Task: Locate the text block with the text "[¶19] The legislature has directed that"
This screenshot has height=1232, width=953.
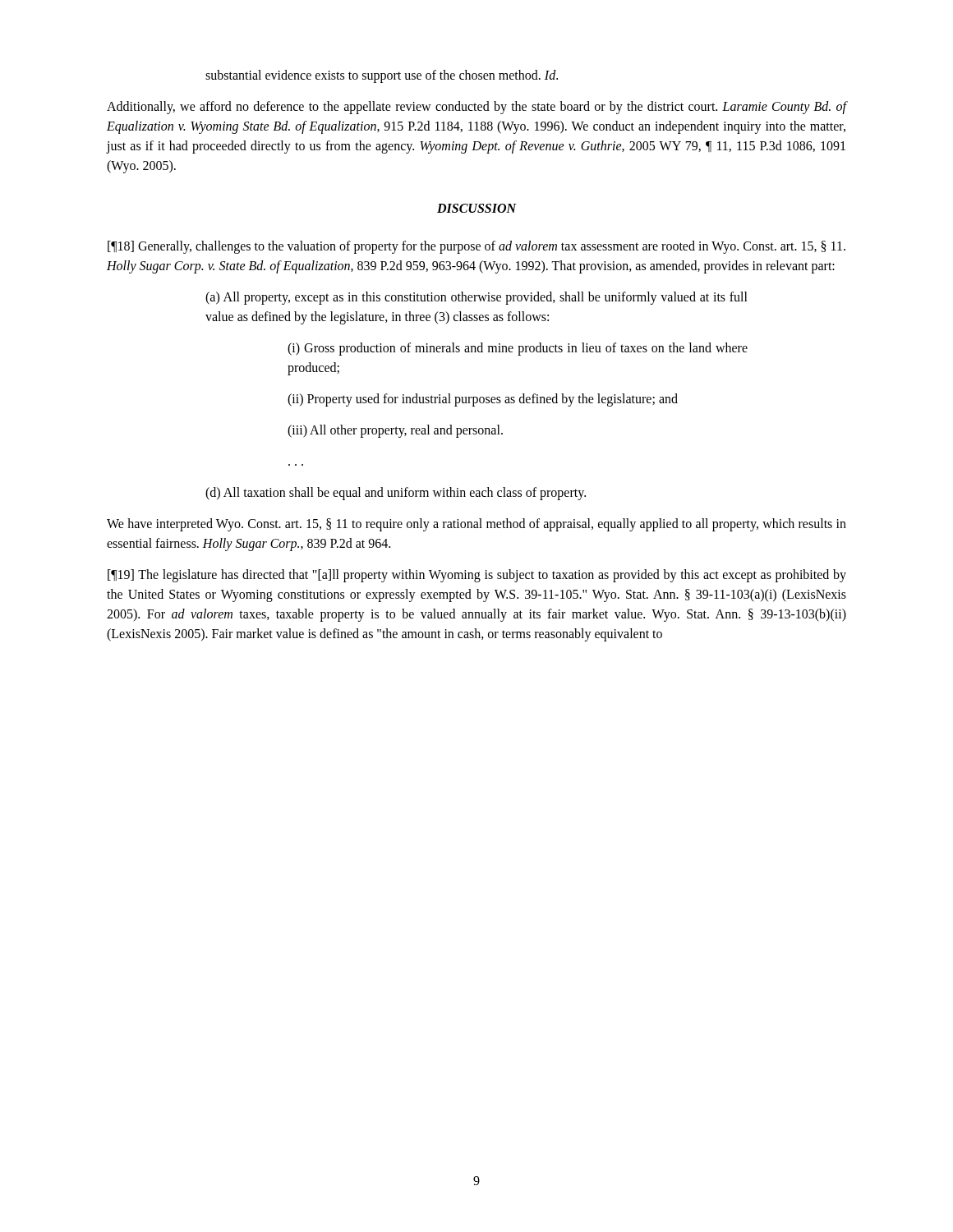Action: pyautogui.click(x=476, y=605)
